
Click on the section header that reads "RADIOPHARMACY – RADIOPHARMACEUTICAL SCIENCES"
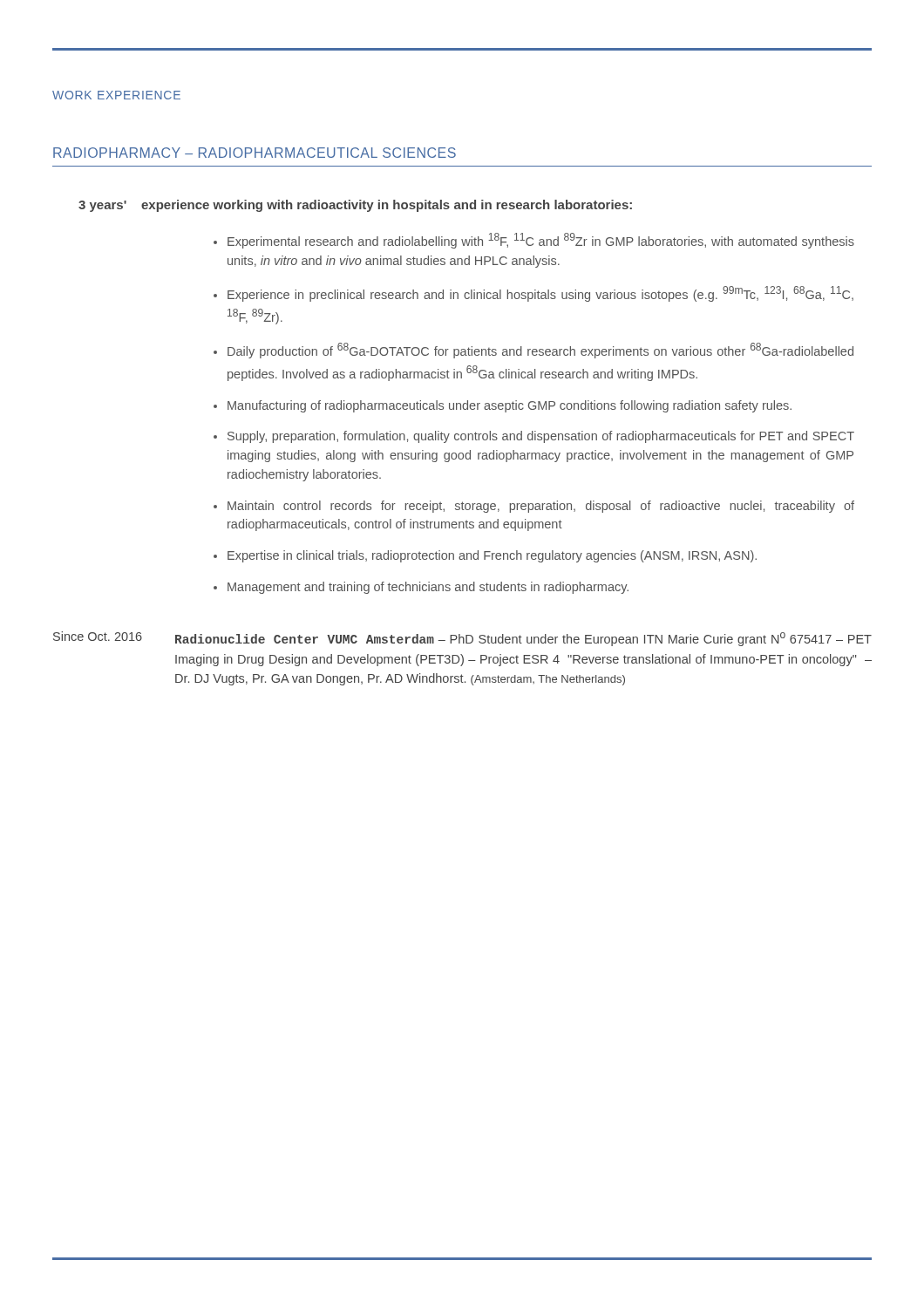[254, 153]
